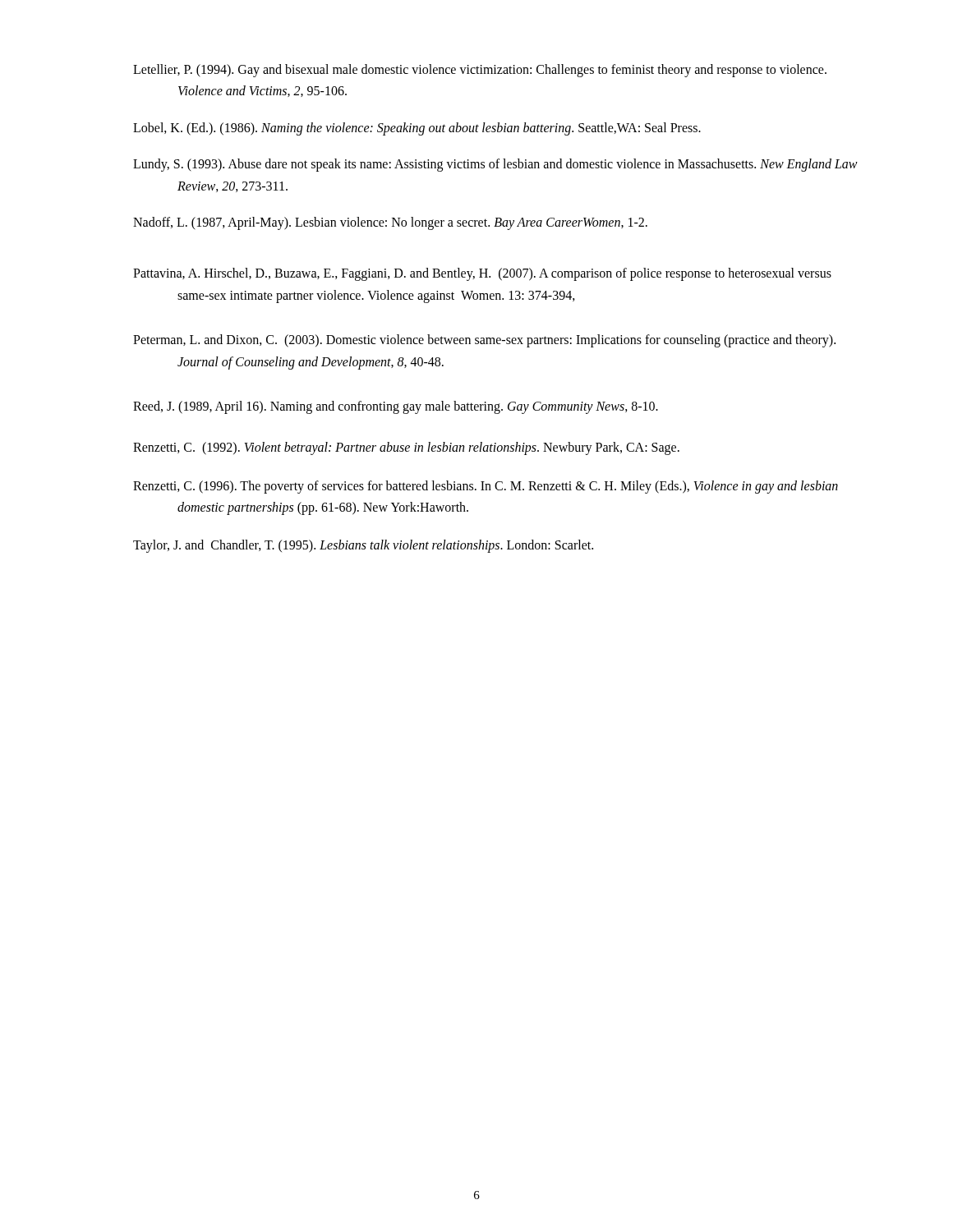
Task: Find the text block starting "Renzetti, C. (1996). The"
Action: (x=476, y=497)
